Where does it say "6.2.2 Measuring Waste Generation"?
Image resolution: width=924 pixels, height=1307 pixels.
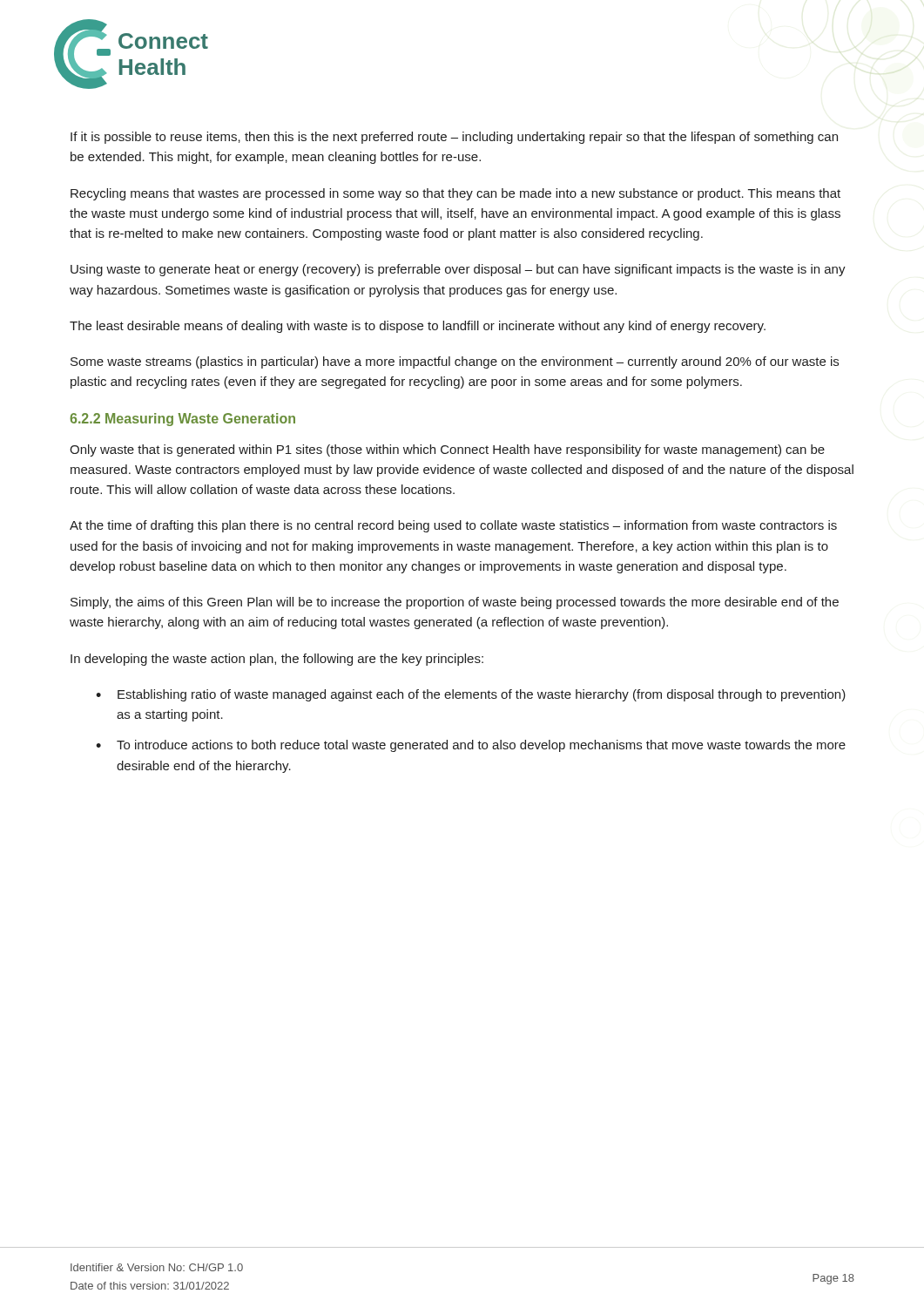(x=183, y=418)
